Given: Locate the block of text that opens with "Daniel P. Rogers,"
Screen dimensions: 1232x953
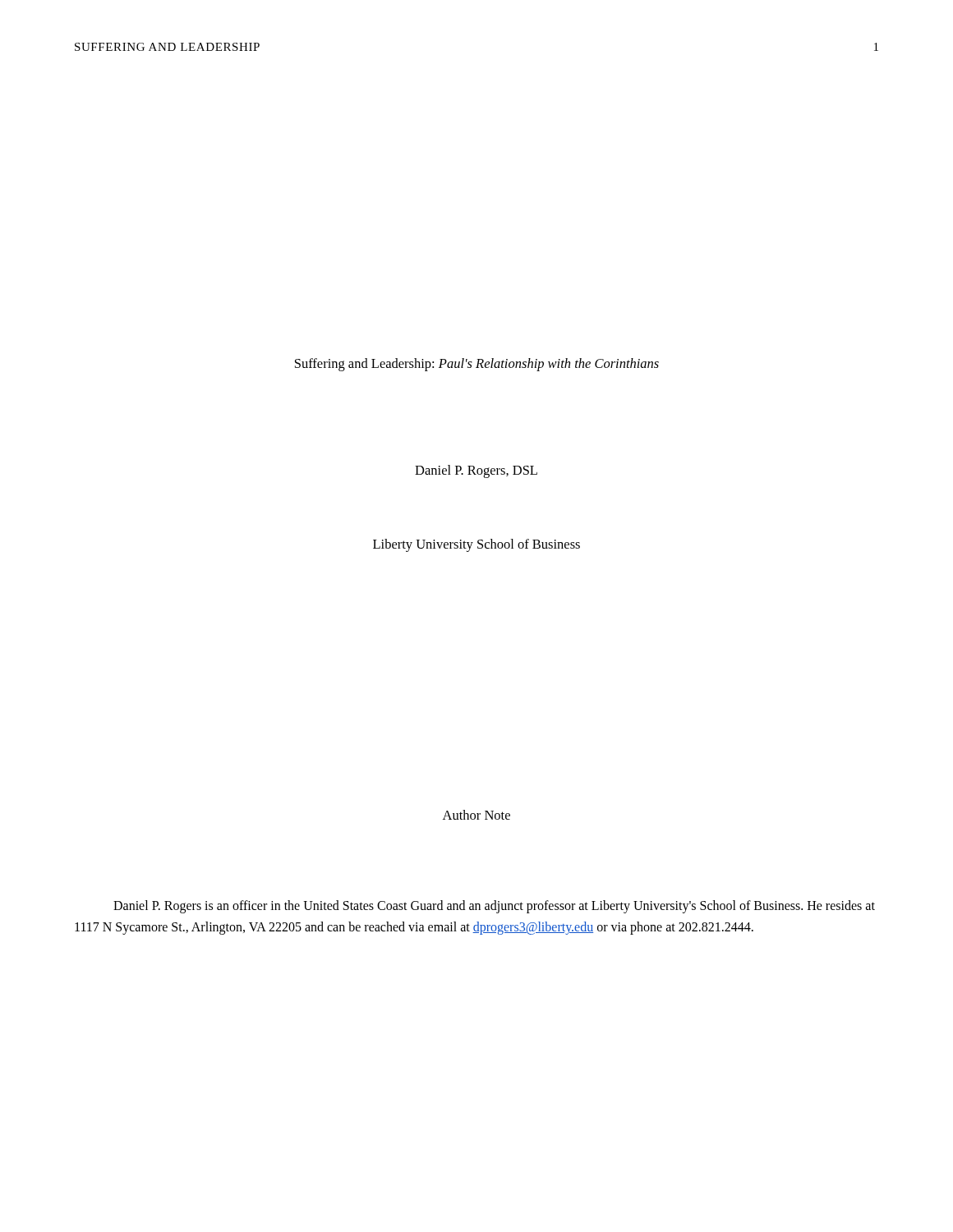Looking at the screenshot, I should (476, 470).
